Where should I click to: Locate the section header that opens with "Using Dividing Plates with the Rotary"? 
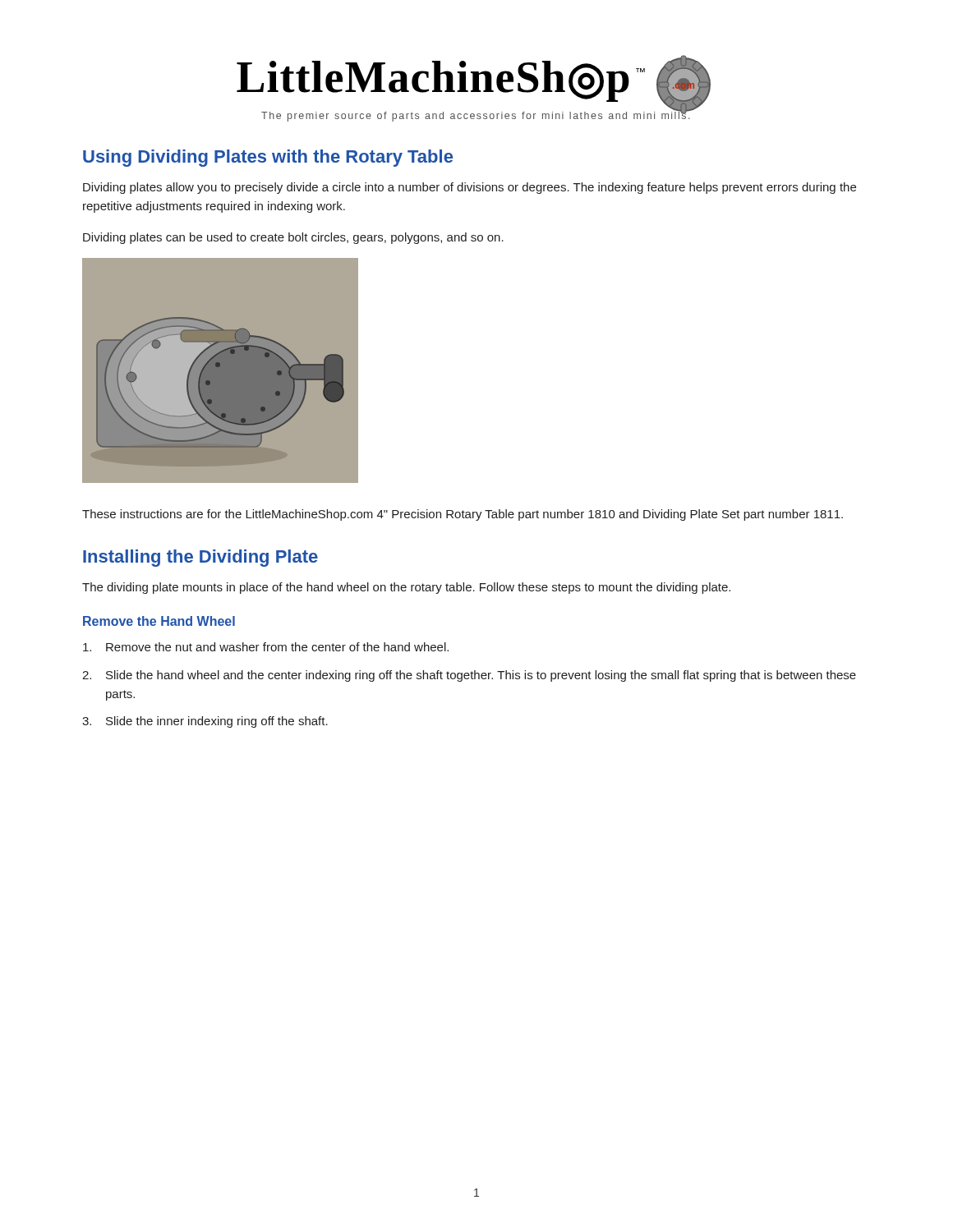click(268, 156)
